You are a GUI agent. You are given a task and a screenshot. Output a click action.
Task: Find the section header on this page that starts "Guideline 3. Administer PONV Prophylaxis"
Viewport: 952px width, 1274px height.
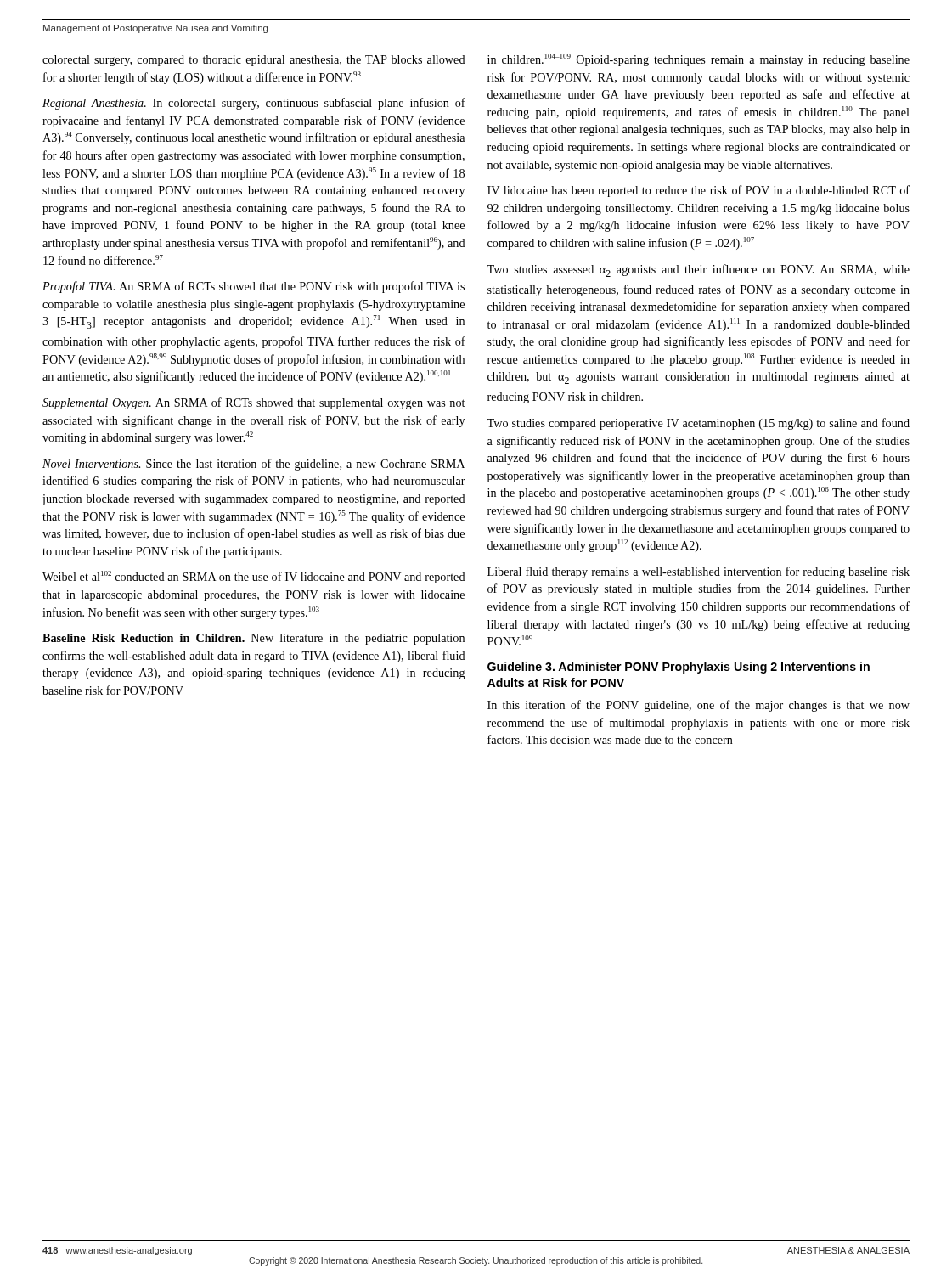click(x=679, y=675)
